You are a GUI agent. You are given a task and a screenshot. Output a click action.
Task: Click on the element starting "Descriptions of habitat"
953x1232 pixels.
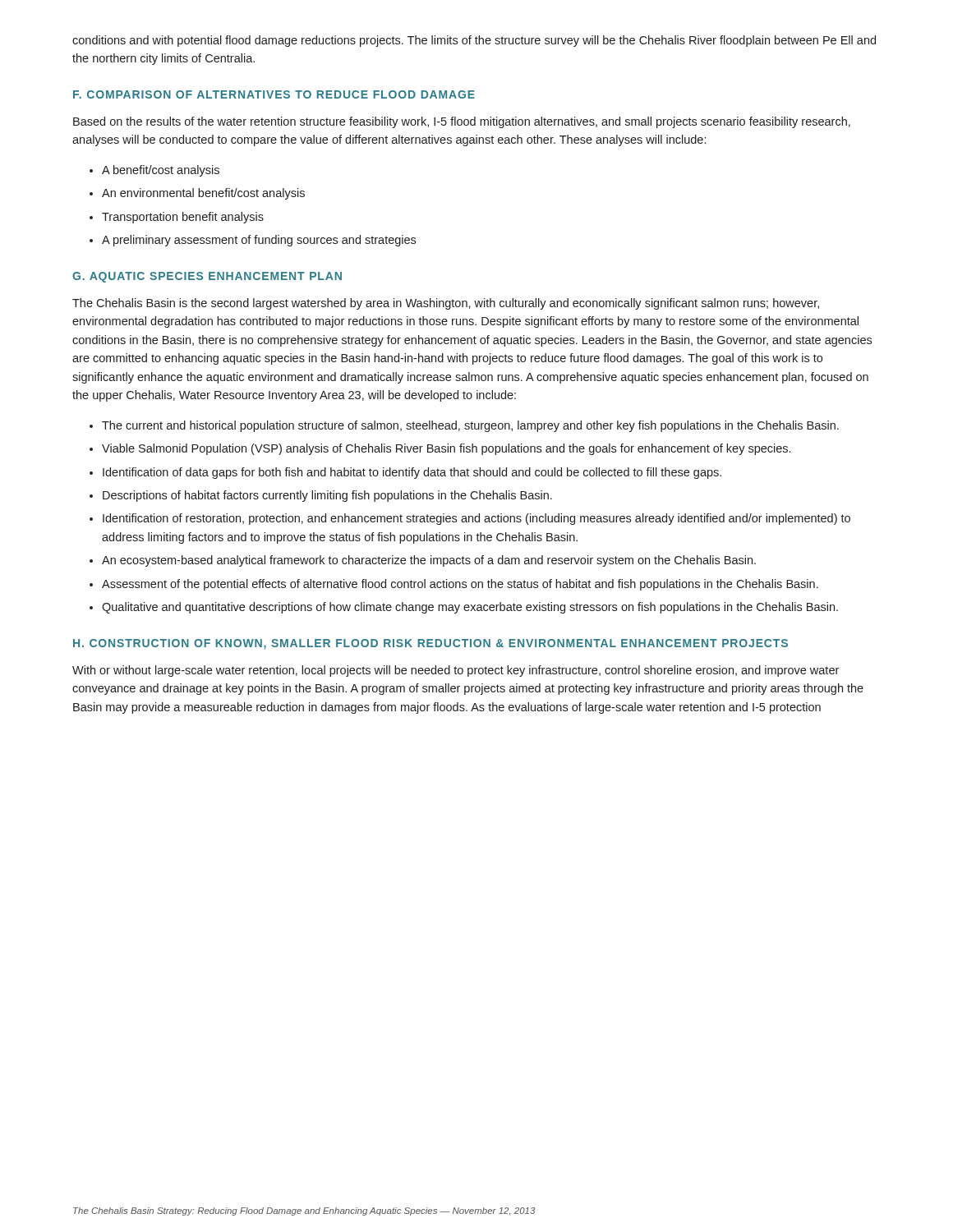(327, 495)
